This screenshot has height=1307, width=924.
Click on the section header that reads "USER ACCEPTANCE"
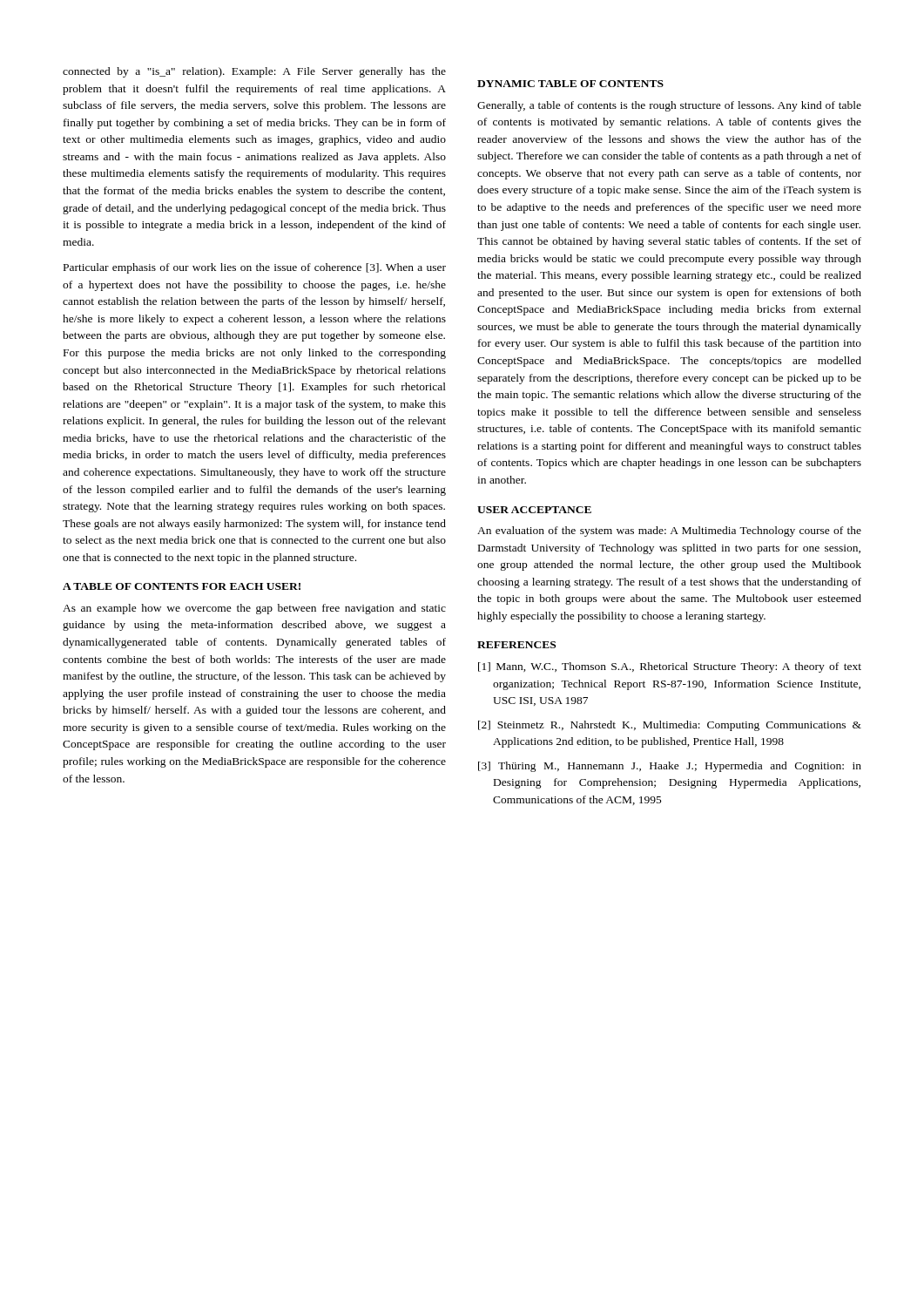534,510
